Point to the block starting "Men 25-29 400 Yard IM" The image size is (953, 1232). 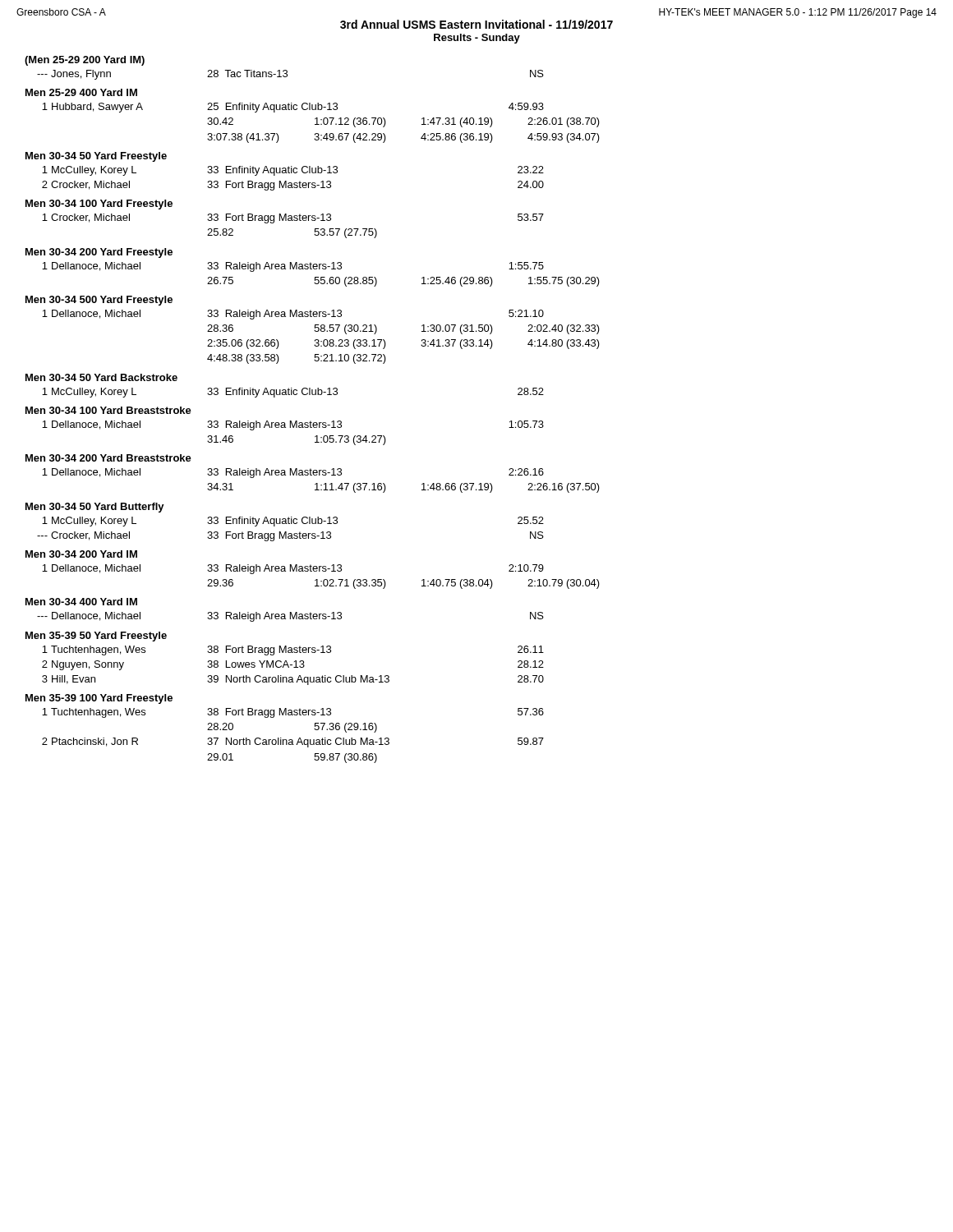[81, 93]
